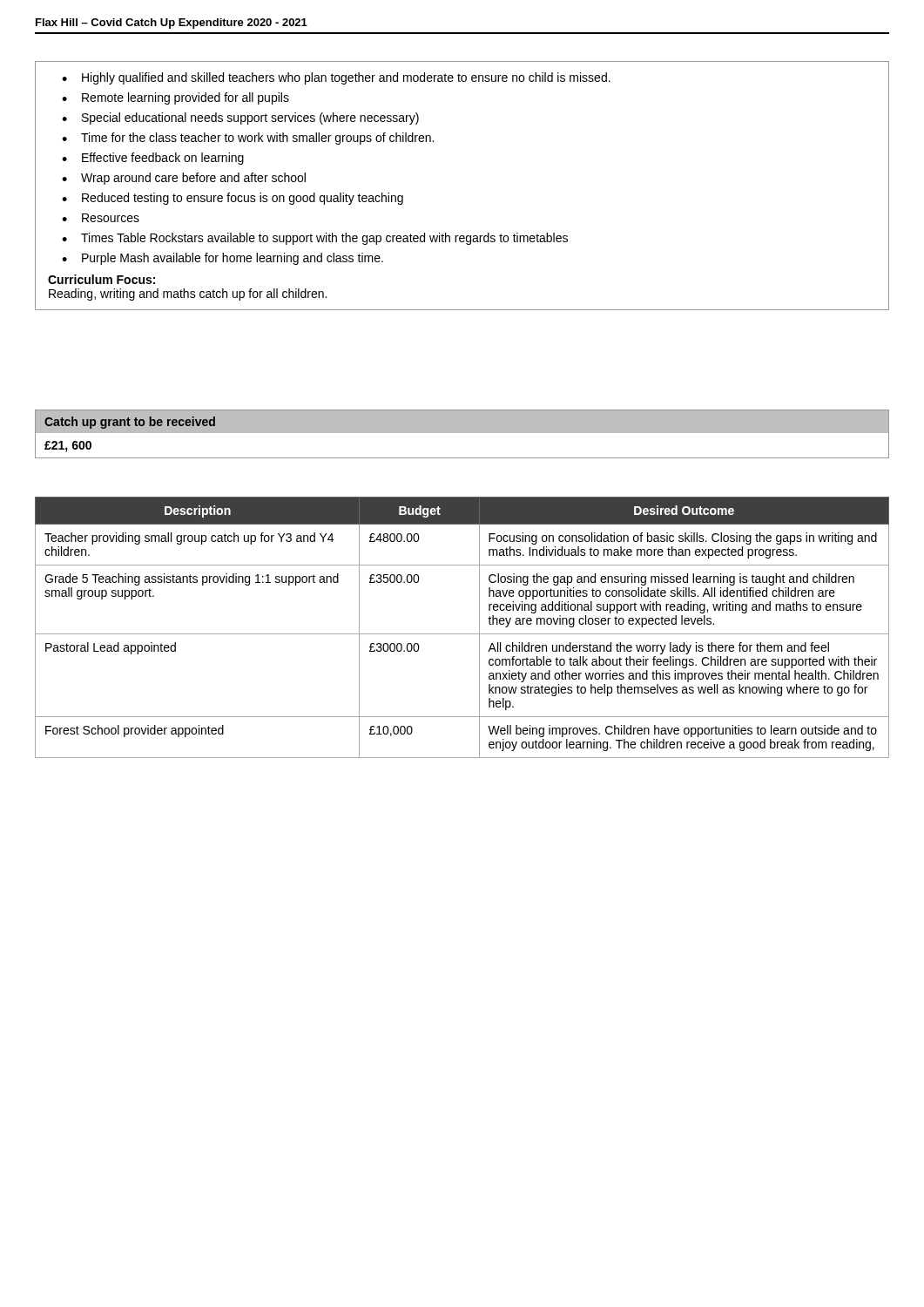Where does it say "• Remote learning provided for all pupils"?
Image resolution: width=924 pixels, height=1307 pixels.
[175, 99]
